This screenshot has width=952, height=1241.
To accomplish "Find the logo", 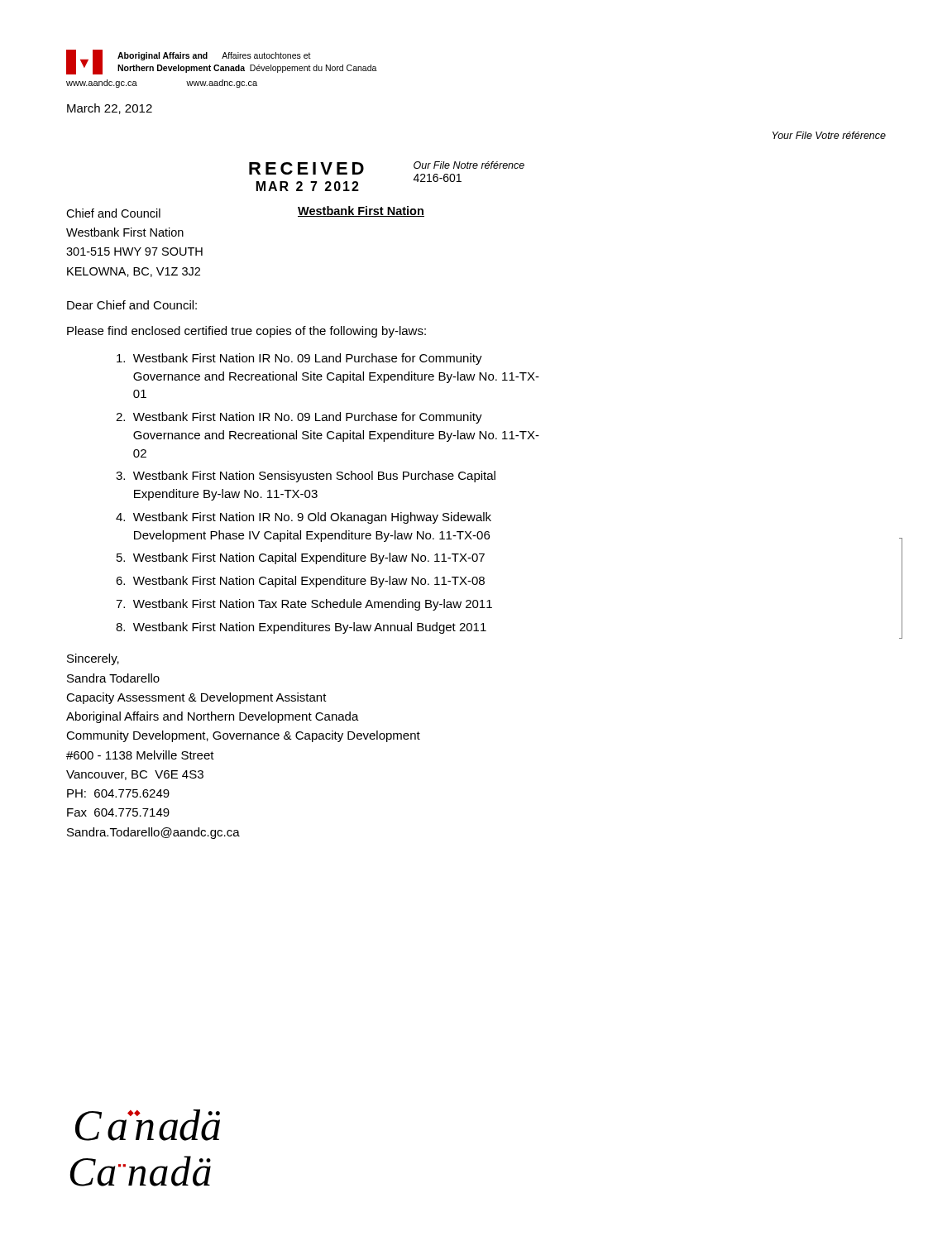I will click(149, 1145).
